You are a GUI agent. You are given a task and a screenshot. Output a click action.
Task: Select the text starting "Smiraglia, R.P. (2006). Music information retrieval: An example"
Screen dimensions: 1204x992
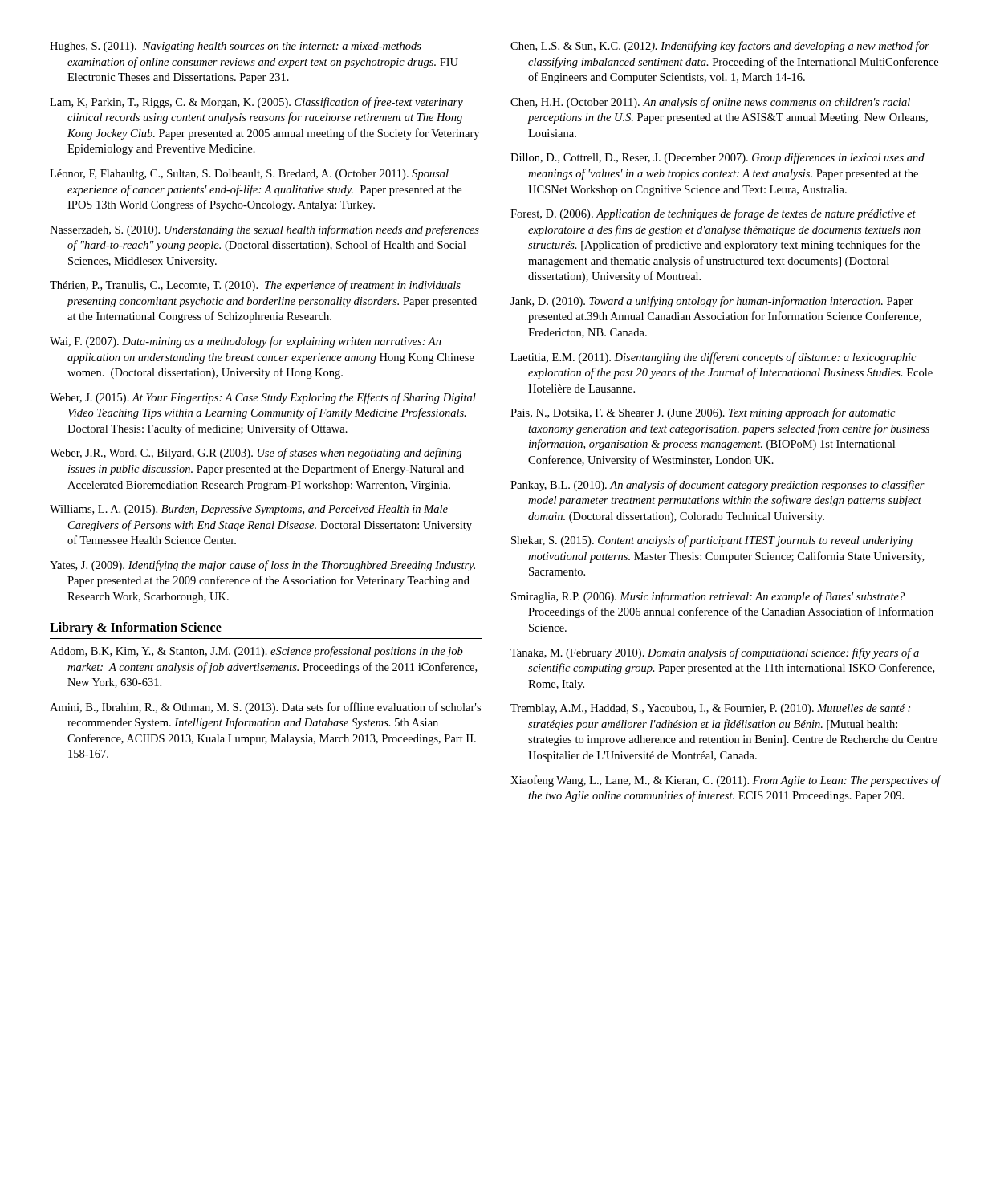722,612
